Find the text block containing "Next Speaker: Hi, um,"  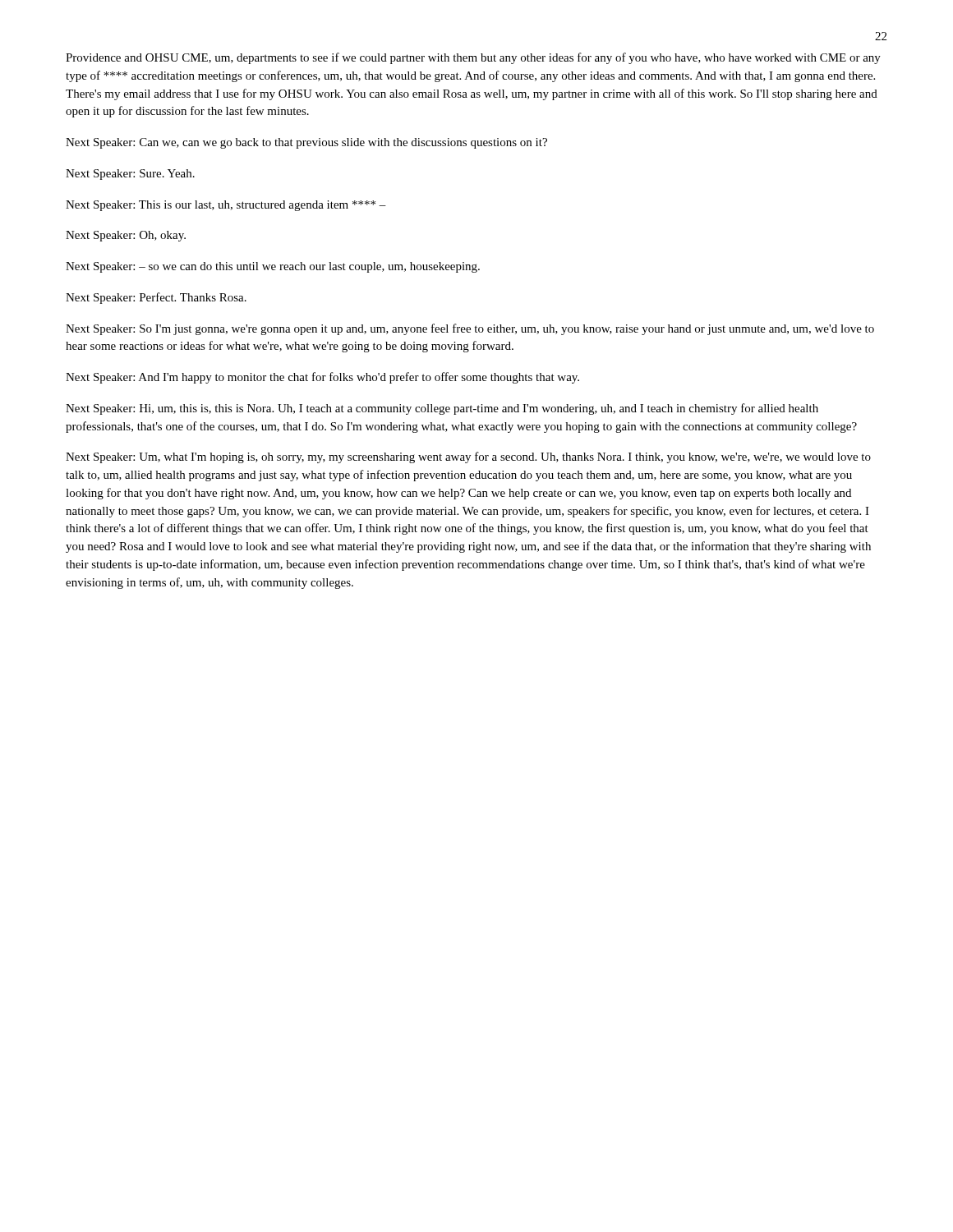point(461,417)
